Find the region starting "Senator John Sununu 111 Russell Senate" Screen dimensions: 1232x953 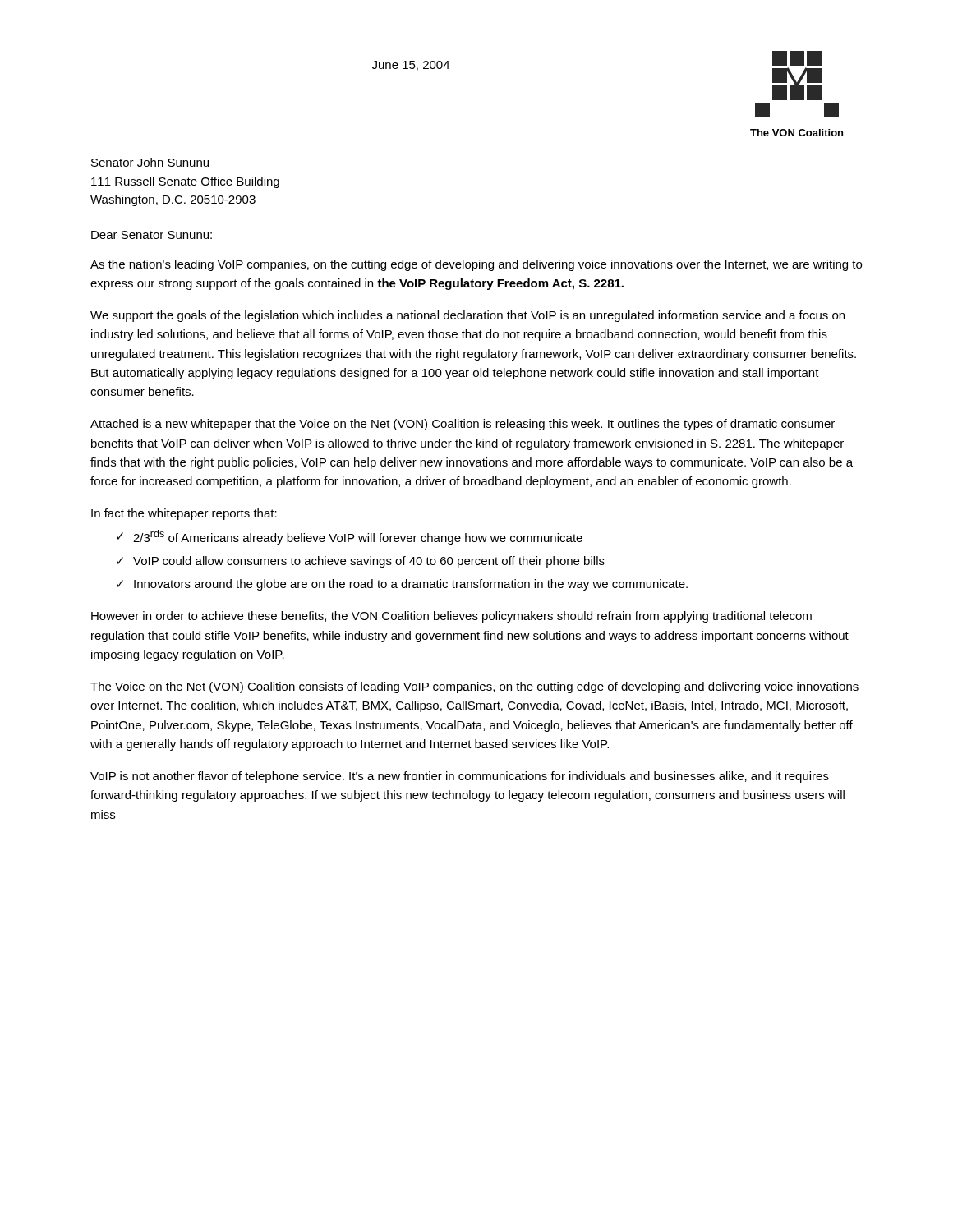tap(185, 181)
